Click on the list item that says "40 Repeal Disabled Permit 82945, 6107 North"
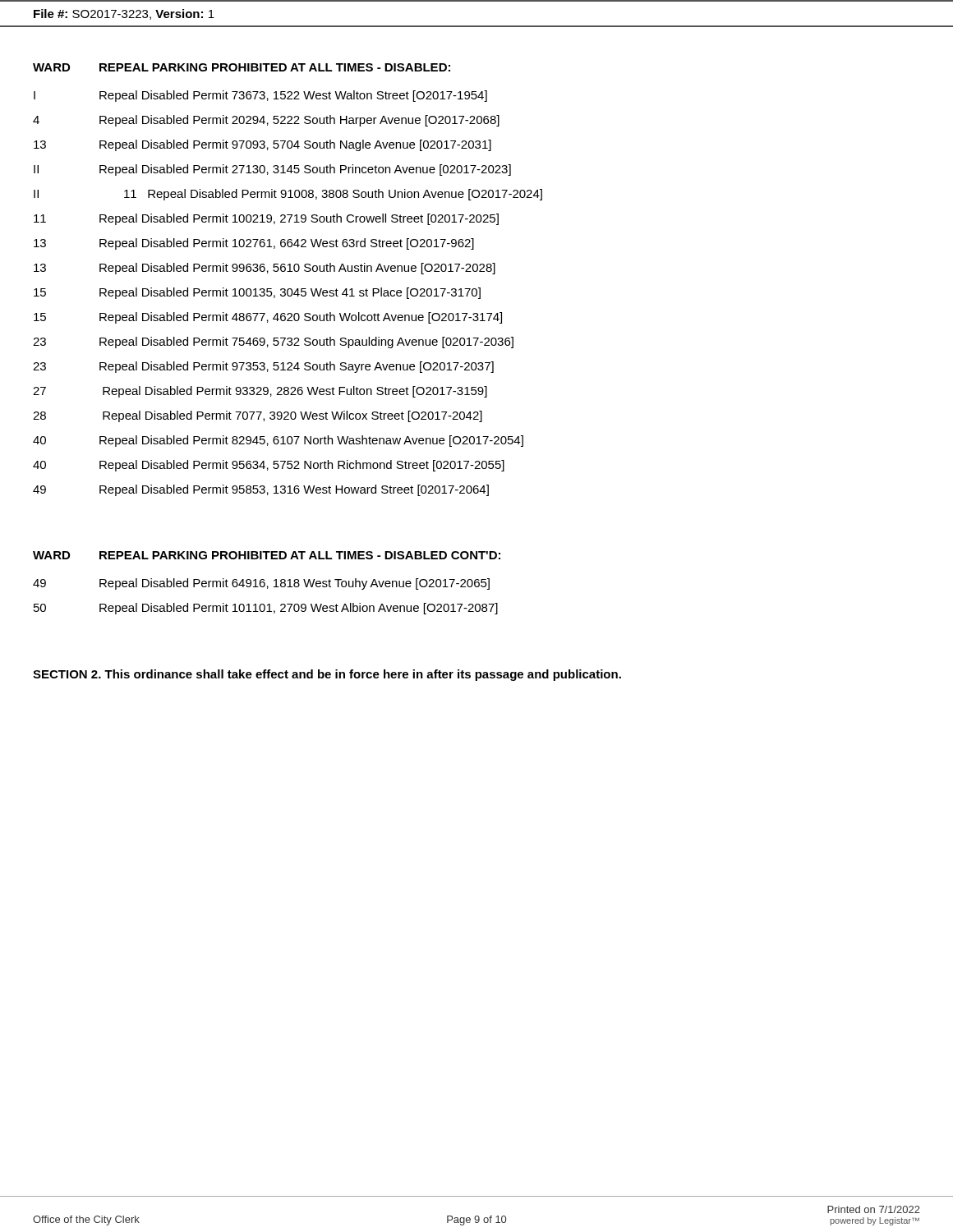The image size is (953, 1232). [x=476, y=440]
